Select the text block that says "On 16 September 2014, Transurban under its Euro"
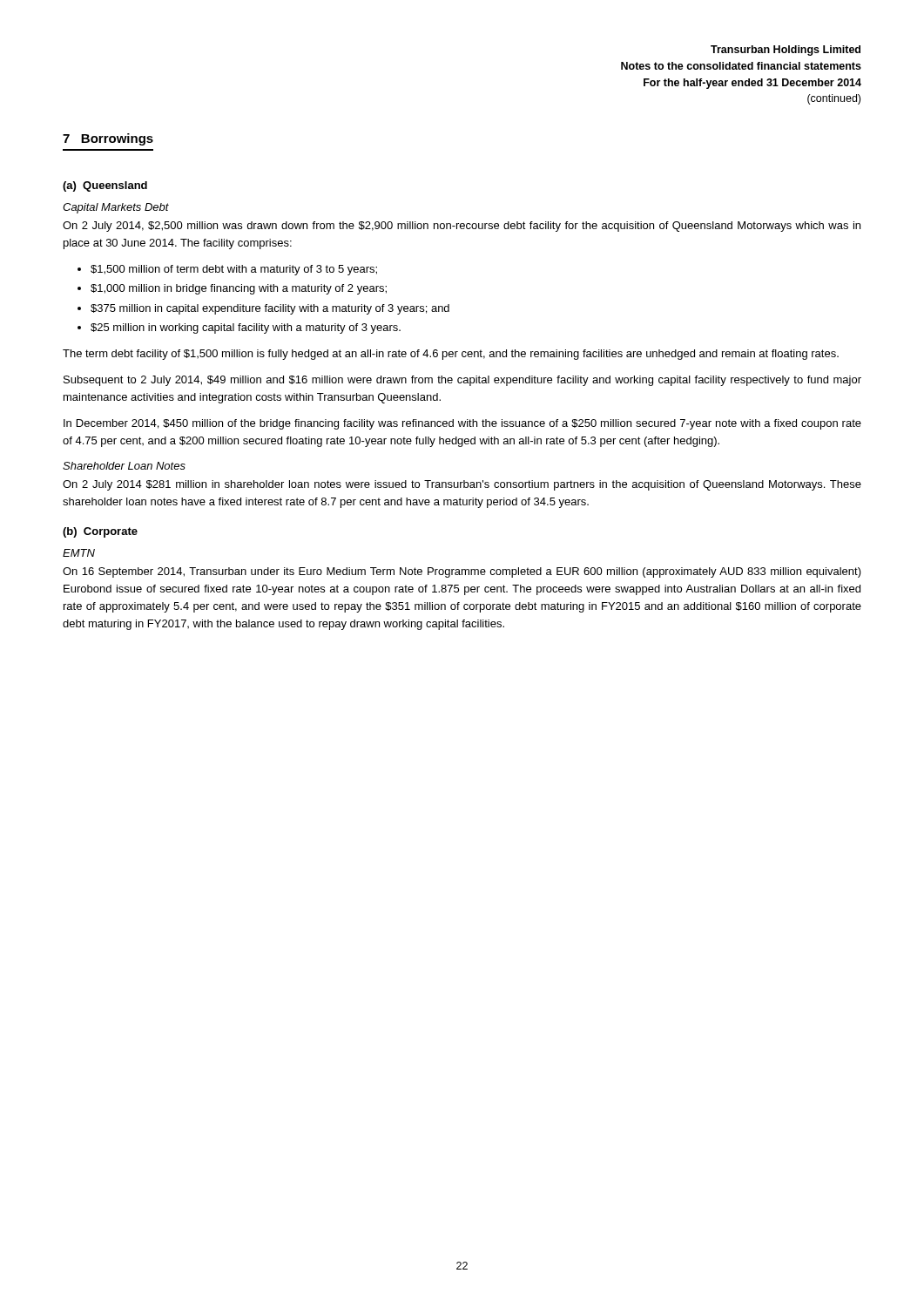The height and width of the screenshot is (1307, 924). coord(462,597)
